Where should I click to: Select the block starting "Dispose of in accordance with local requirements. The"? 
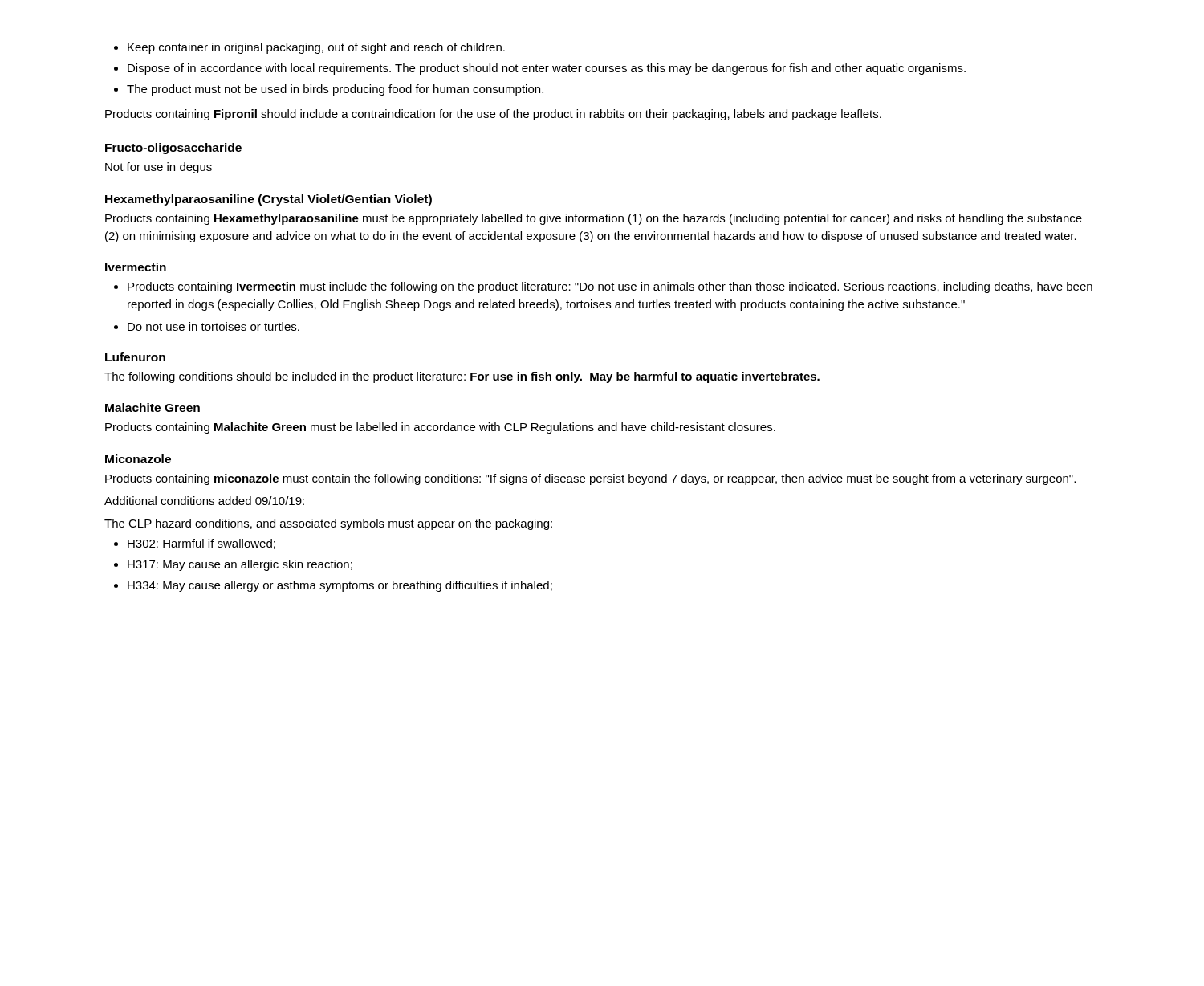pyautogui.click(x=547, y=68)
